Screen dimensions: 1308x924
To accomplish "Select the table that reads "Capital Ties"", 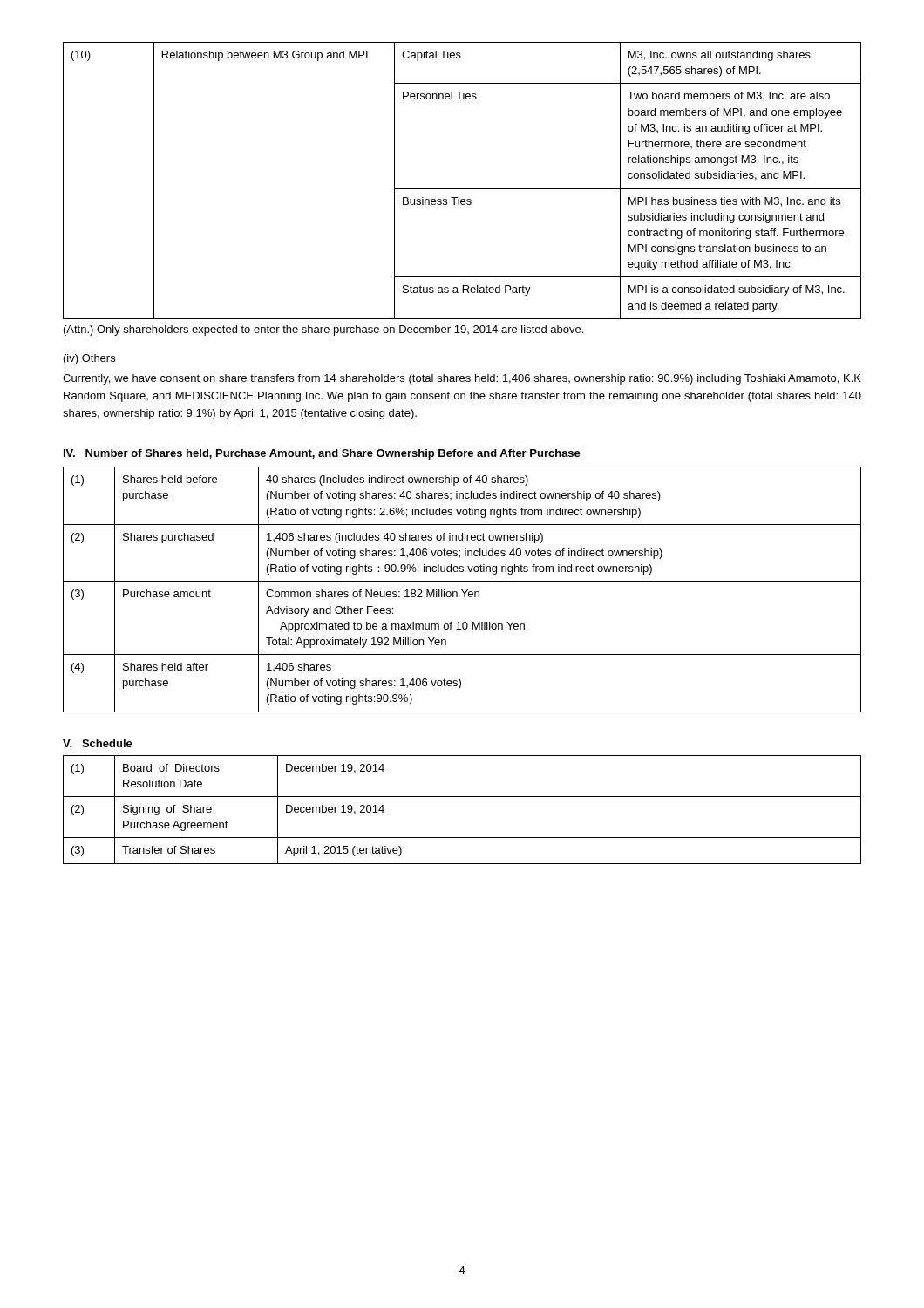I will [462, 180].
